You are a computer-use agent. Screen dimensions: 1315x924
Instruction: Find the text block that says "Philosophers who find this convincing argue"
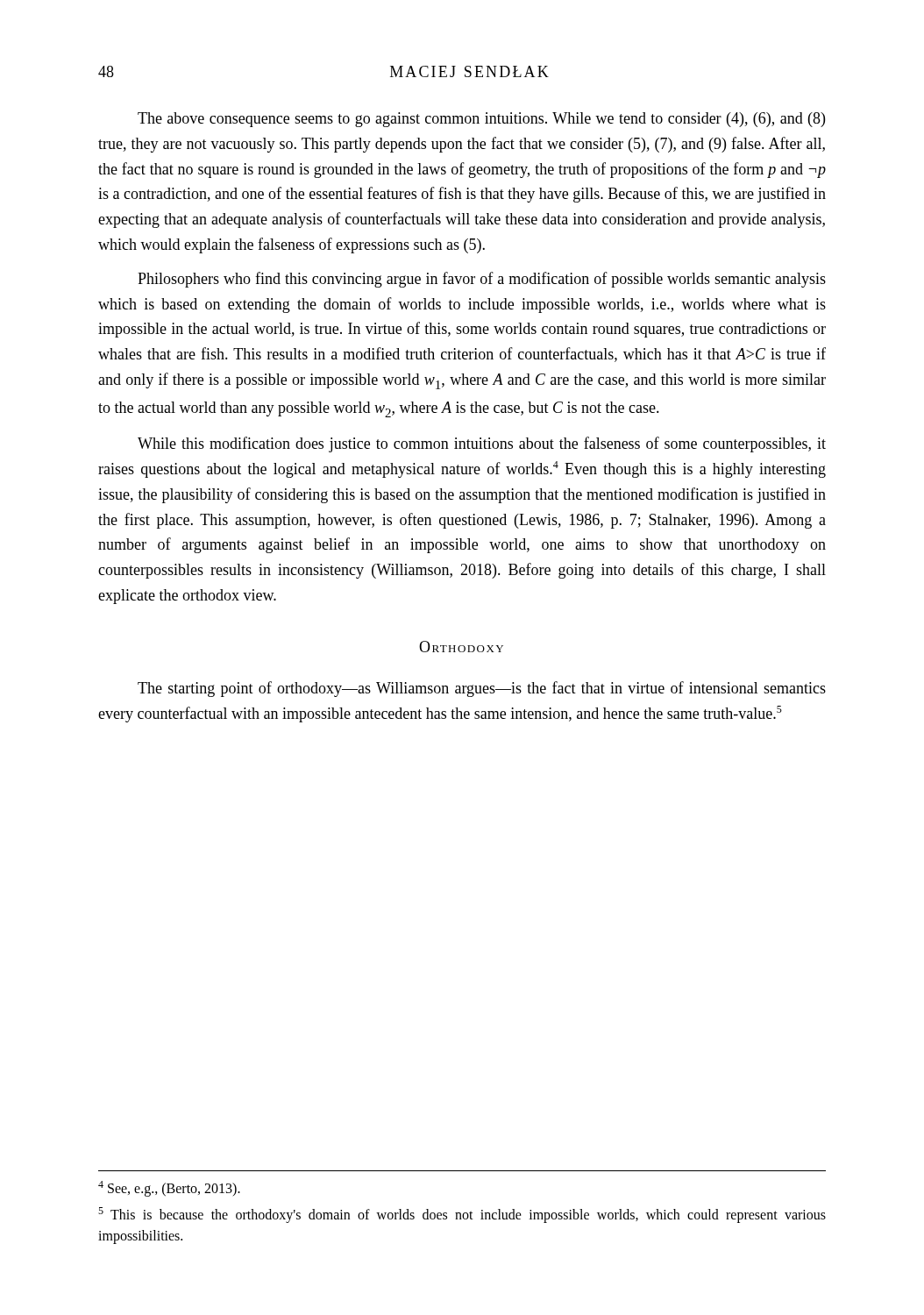coord(462,344)
